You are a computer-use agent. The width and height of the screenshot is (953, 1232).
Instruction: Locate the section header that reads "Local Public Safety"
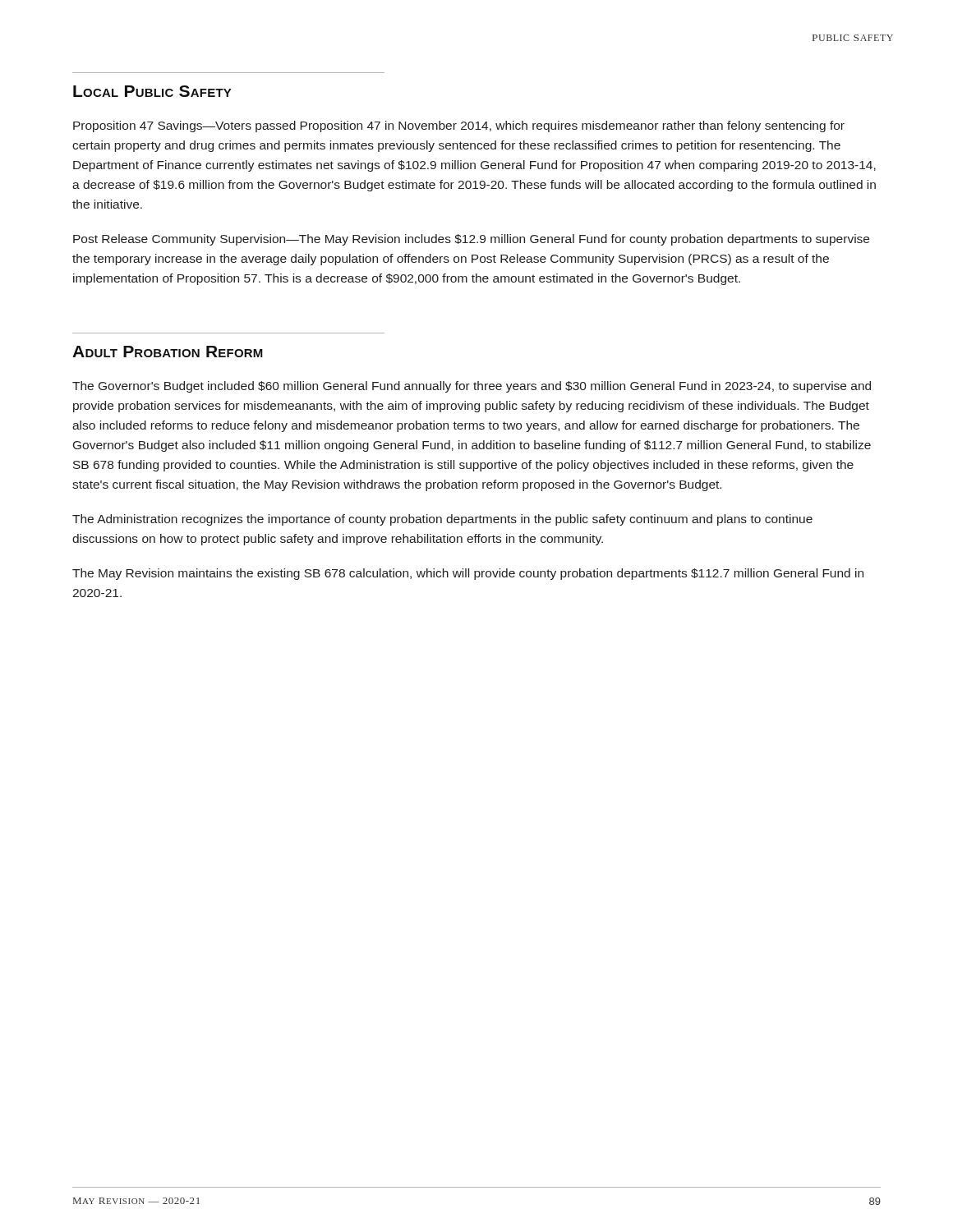(x=152, y=91)
